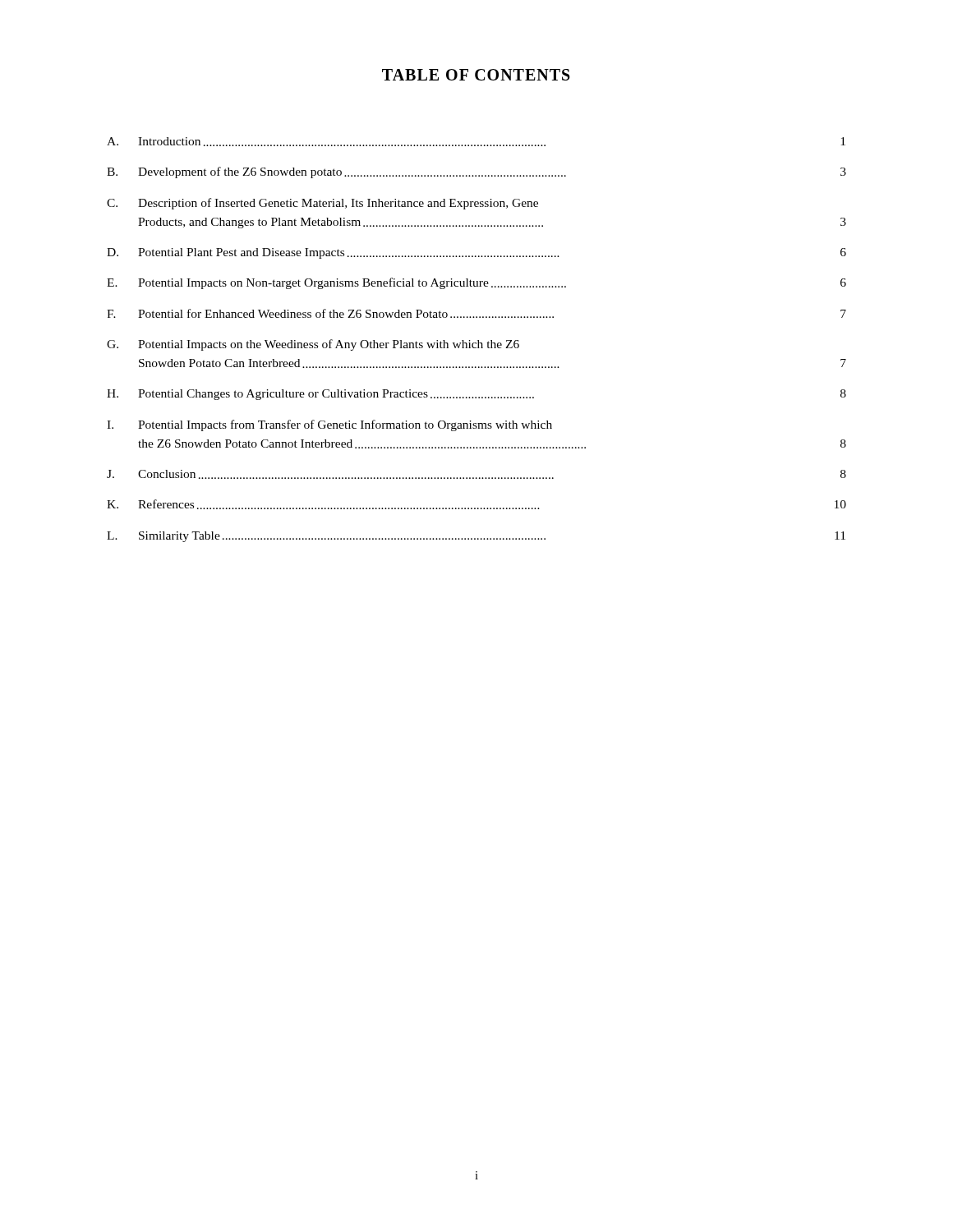This screenshot has width=953, height=1232.
Task: Find the list item that reads "H. Potential Changes to Agriculture or Cultivation Practices"
Action: pyautogui.click(x=476, y=393)
